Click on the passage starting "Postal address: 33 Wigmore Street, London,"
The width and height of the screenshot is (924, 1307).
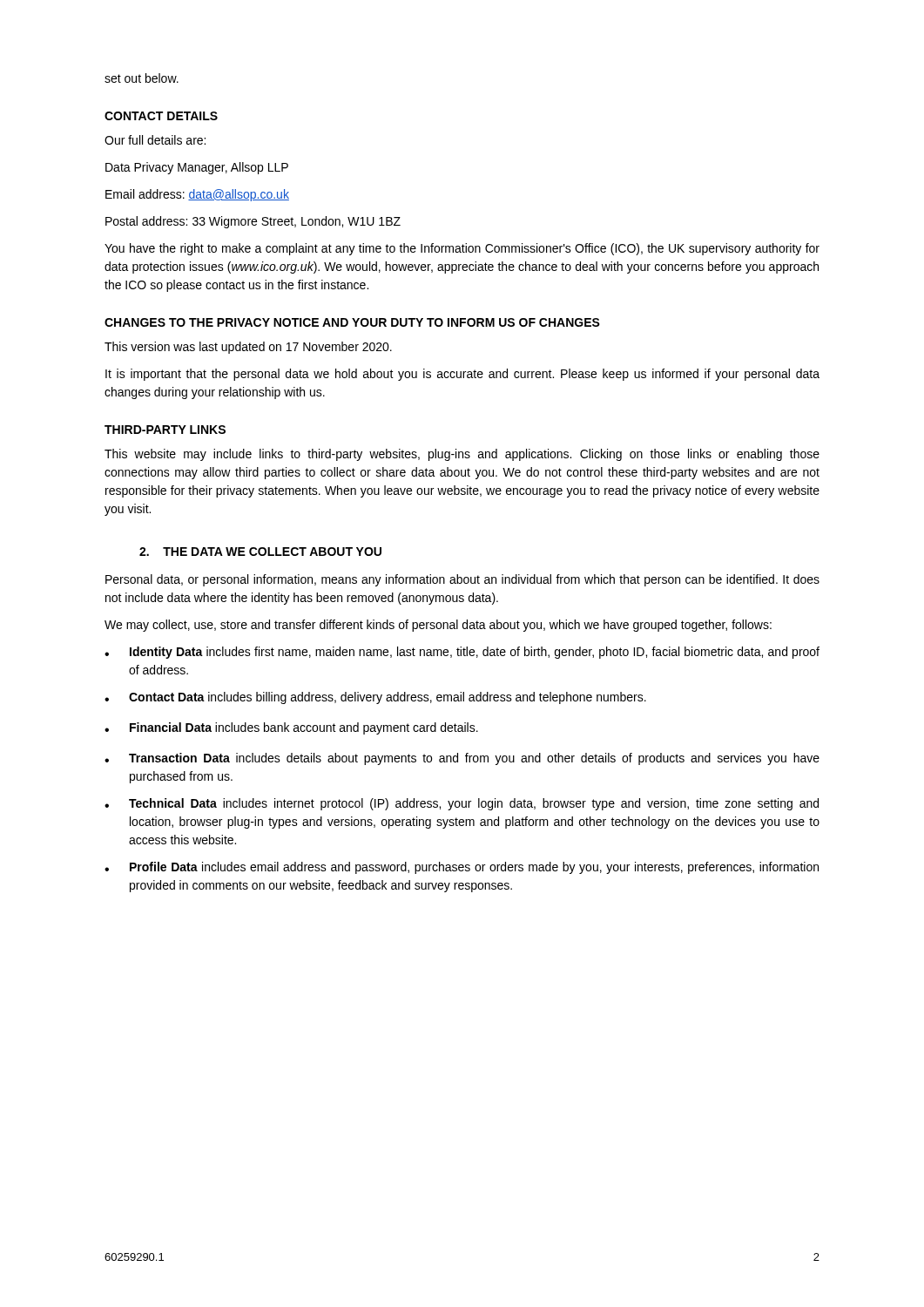[x=253, y=221]
